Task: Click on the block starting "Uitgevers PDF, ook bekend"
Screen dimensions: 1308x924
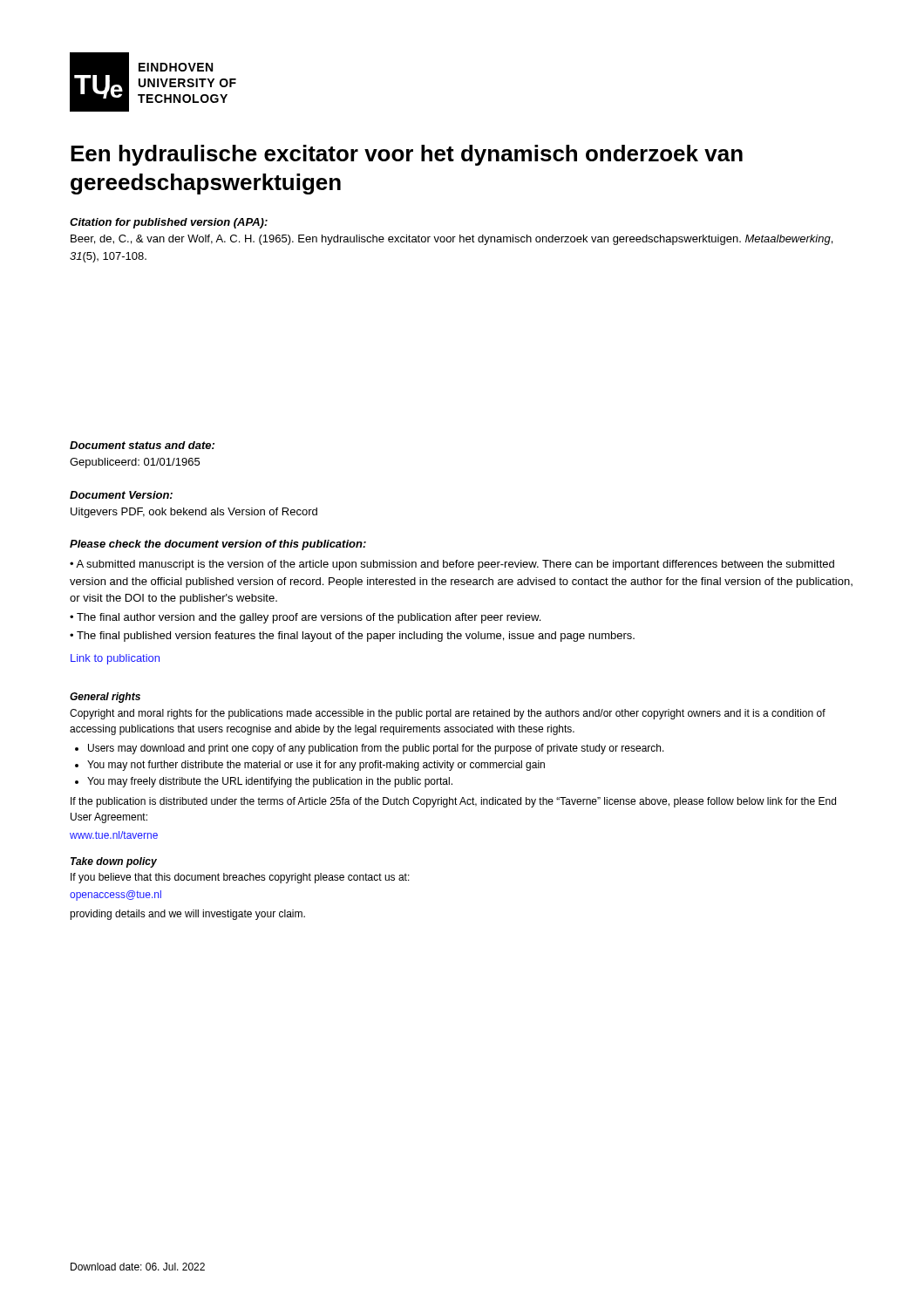Action: point(194,511)
